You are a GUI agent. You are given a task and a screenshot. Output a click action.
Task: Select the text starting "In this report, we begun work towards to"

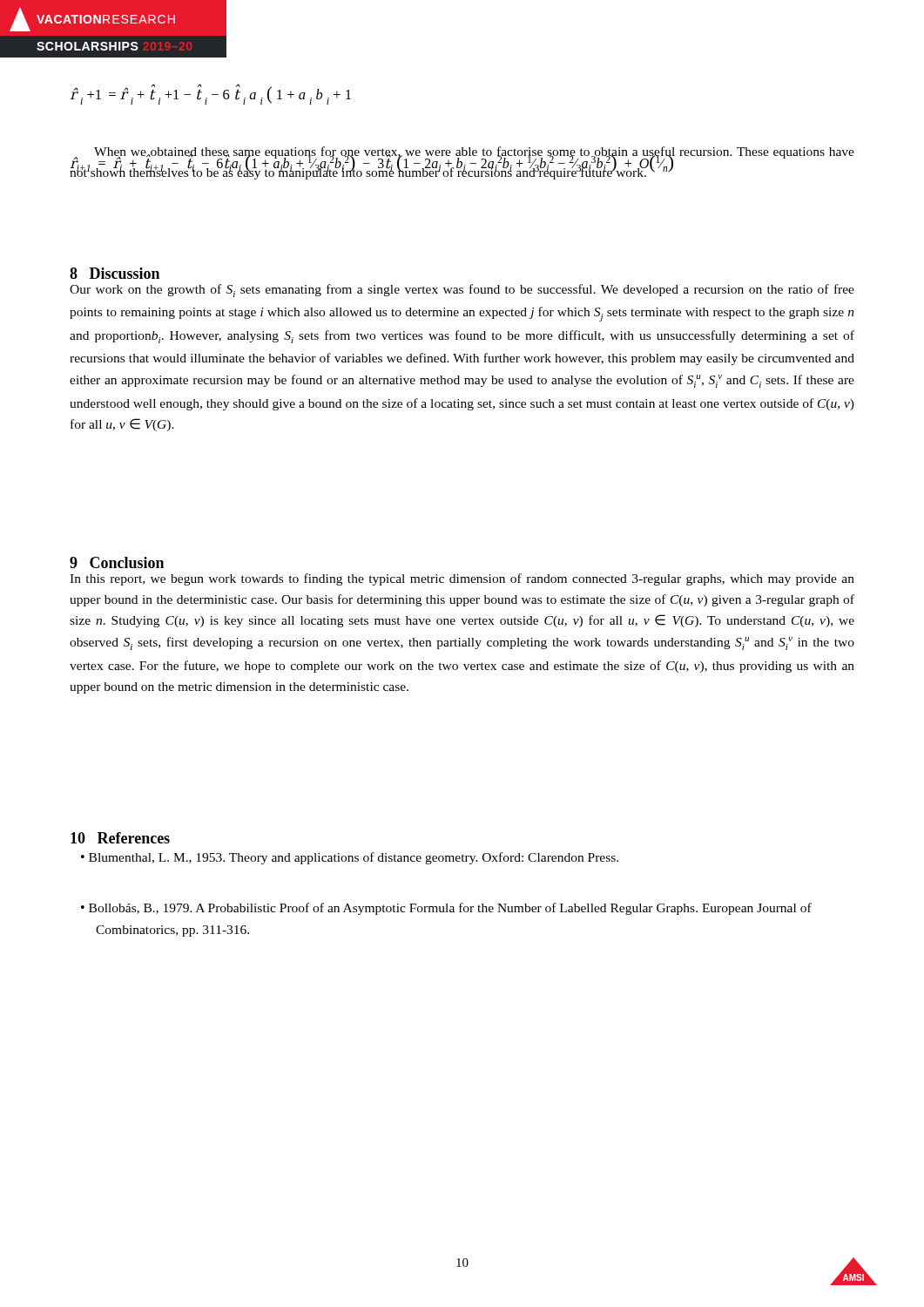462,632
